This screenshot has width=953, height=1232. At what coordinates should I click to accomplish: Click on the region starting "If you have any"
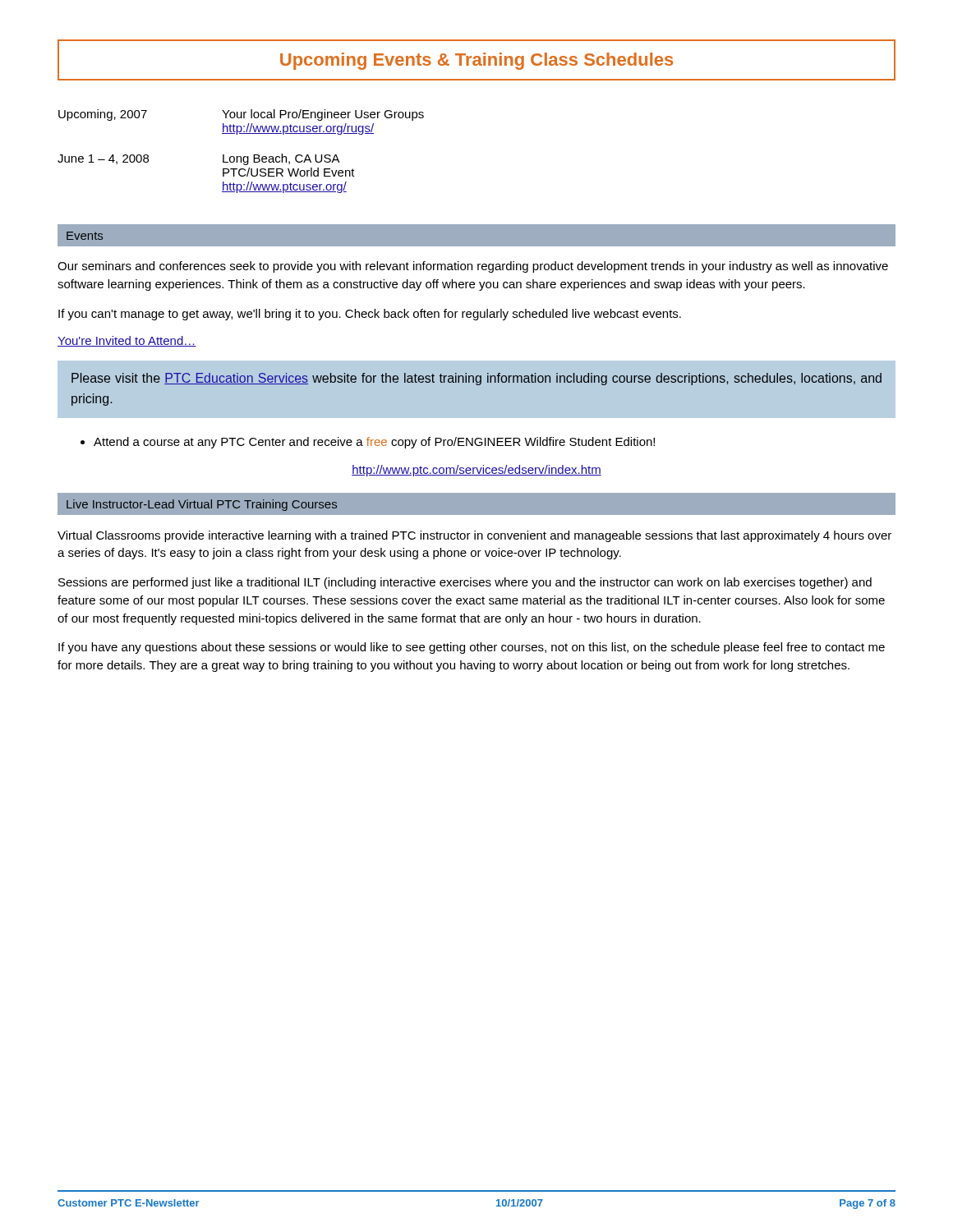click(471, 656)
